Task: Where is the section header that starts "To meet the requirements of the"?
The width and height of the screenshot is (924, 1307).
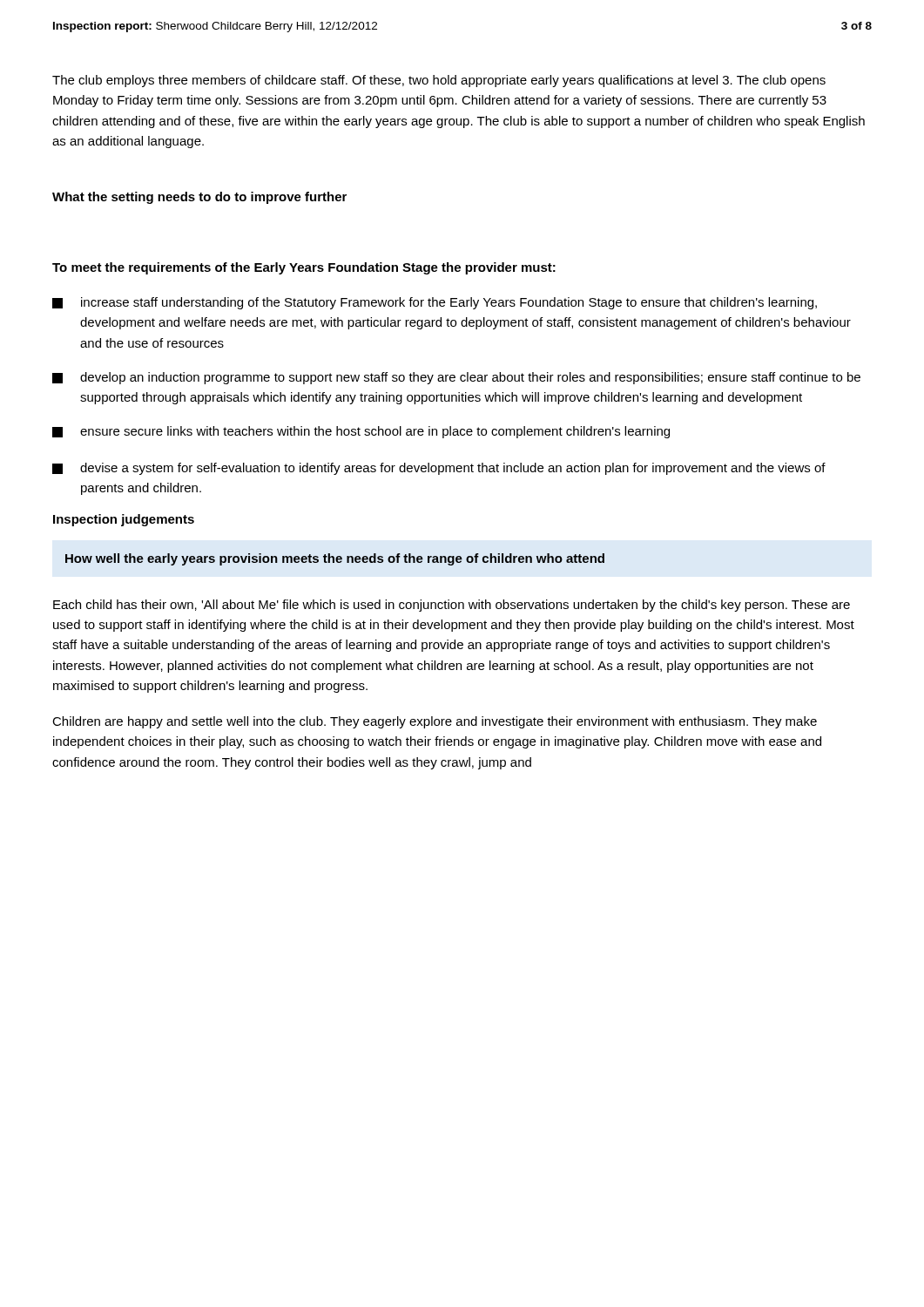Action: click(x=304, y=267)
